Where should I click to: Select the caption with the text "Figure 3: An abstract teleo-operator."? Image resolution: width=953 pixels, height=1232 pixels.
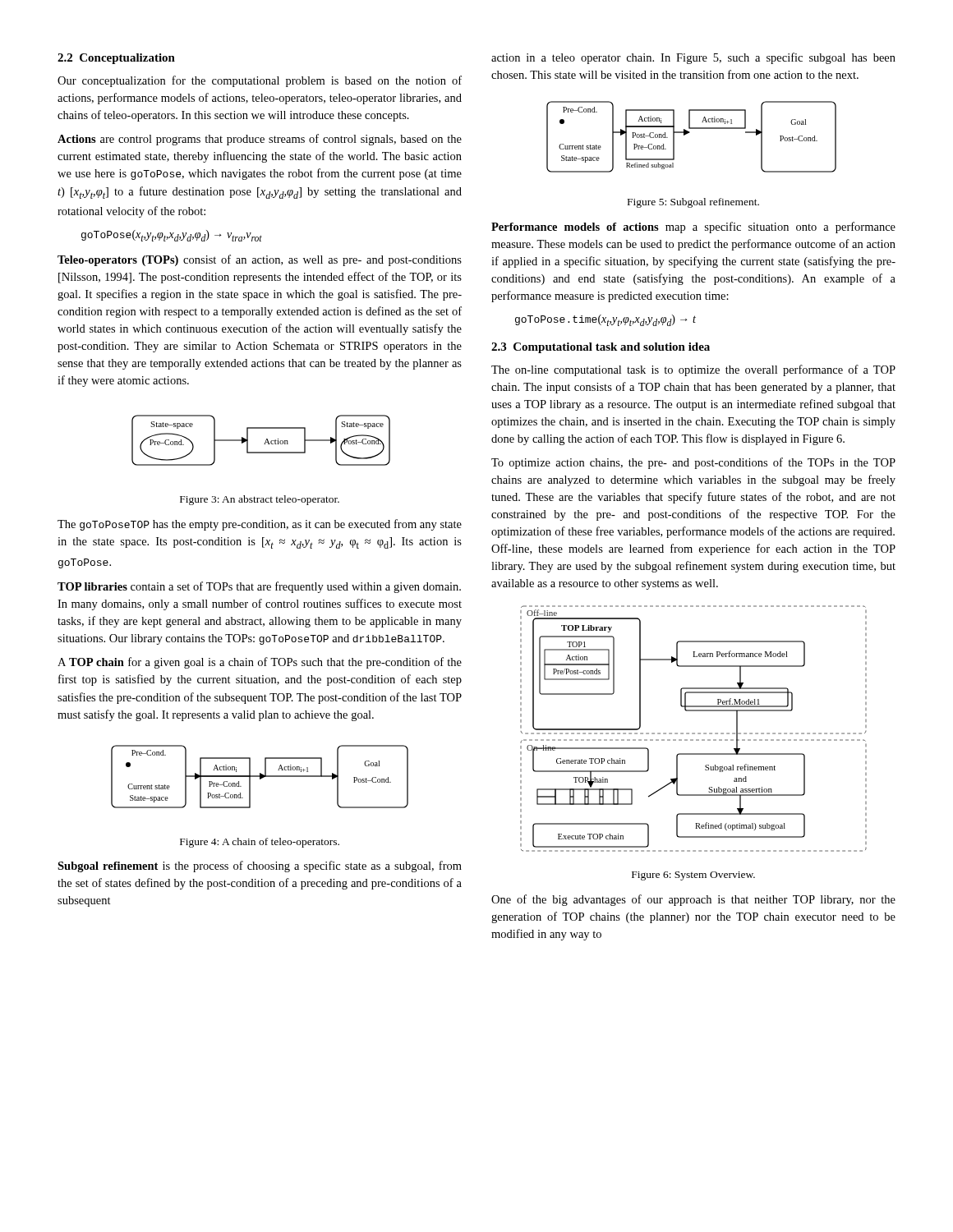[260, 499]
